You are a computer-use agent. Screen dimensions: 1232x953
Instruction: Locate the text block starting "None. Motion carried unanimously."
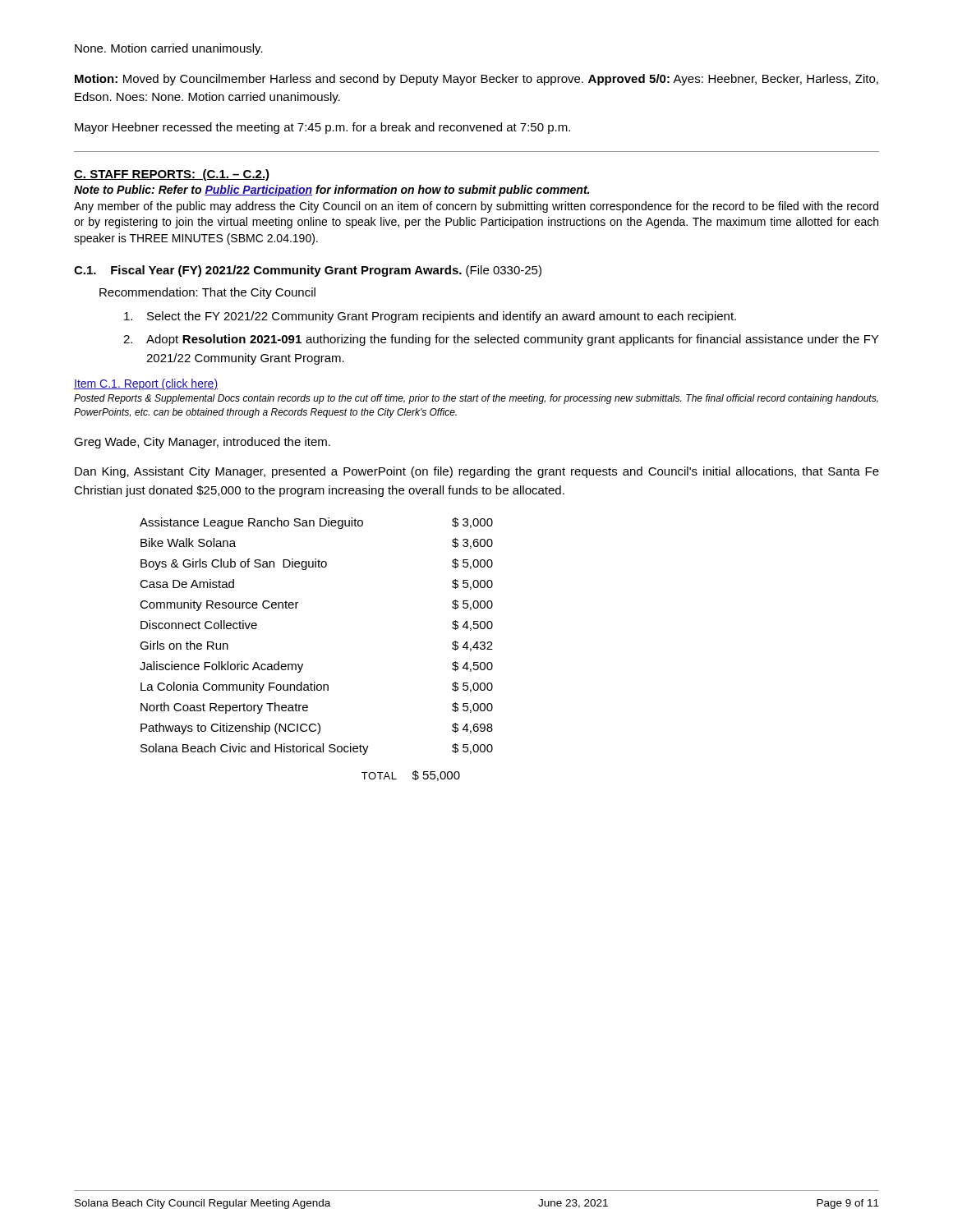[x=169, y=48]
